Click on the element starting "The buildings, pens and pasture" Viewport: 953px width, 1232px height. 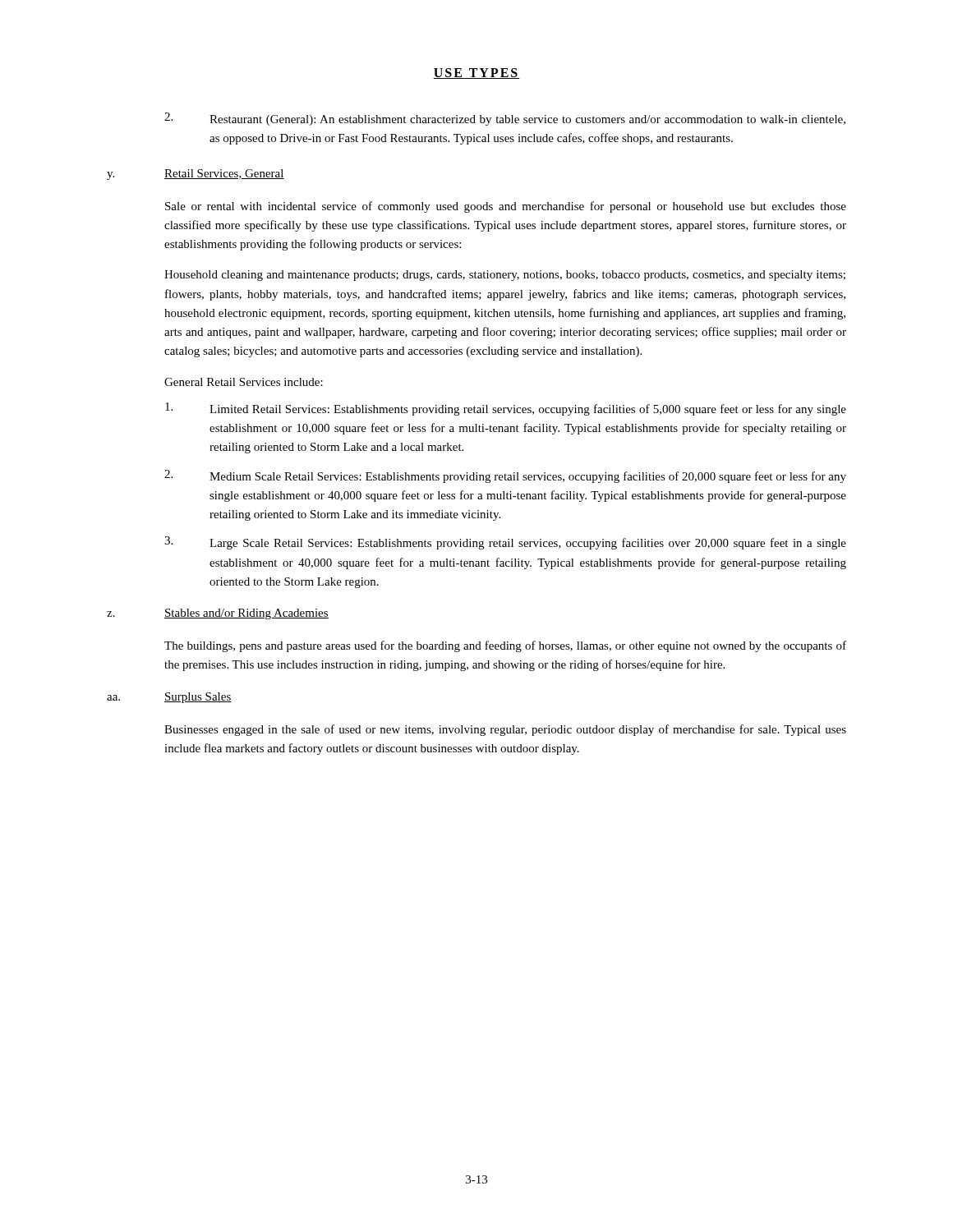tap(505, 655)
